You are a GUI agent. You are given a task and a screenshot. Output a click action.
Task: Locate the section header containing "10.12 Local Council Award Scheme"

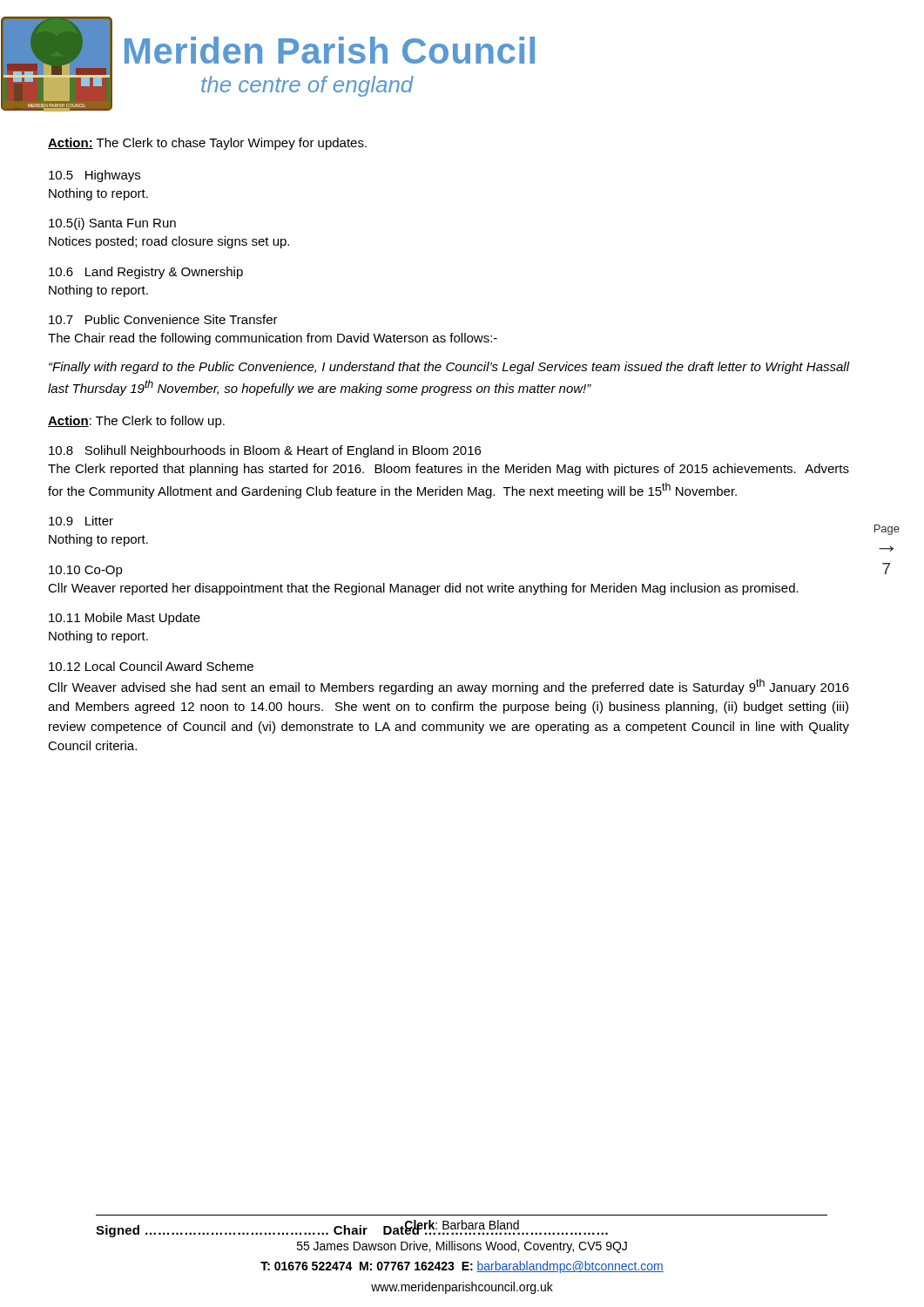tap(151, 666)
